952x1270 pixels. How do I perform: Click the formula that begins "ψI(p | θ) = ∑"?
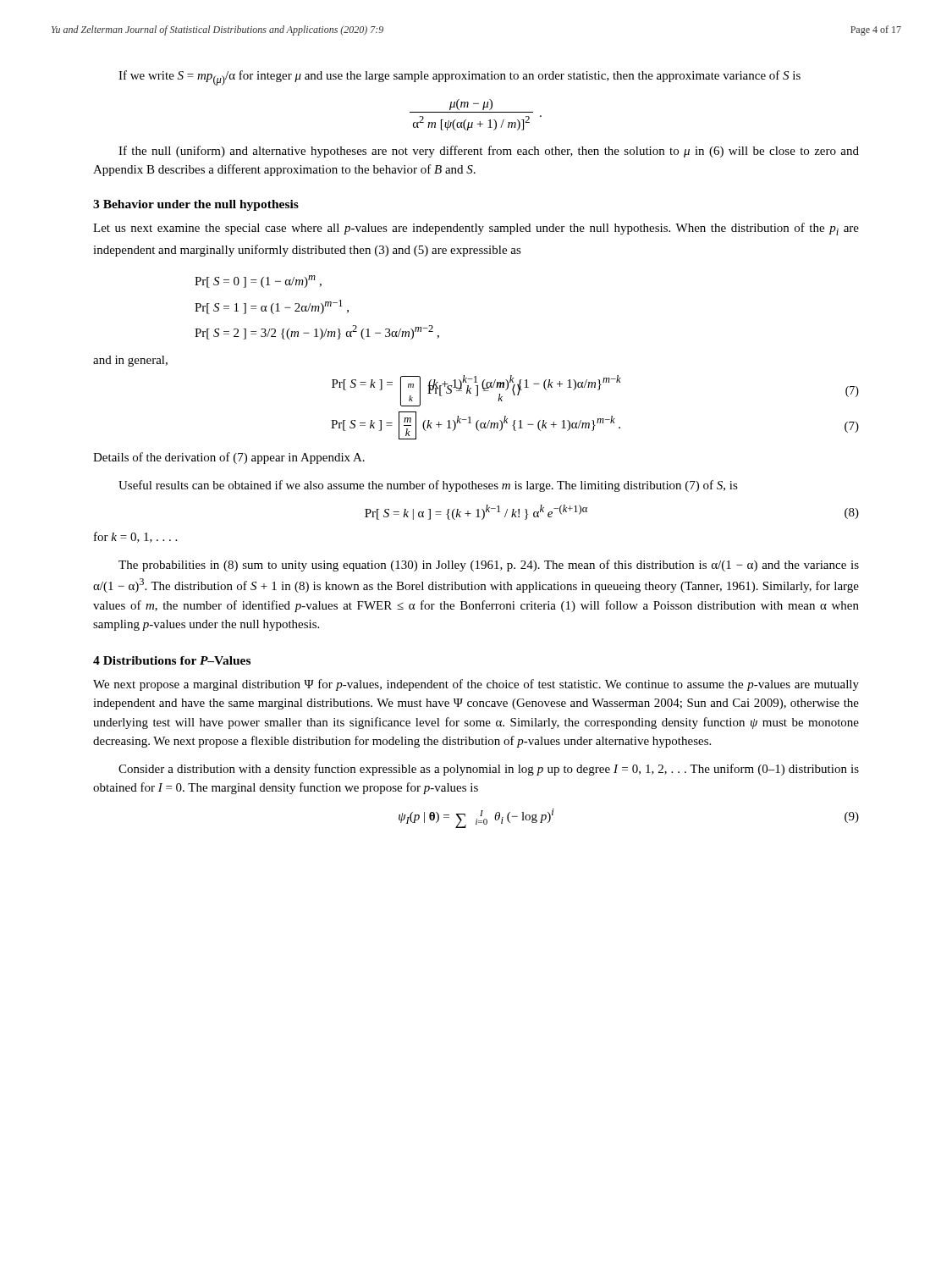pyautogui.click(x=484, y=819)
